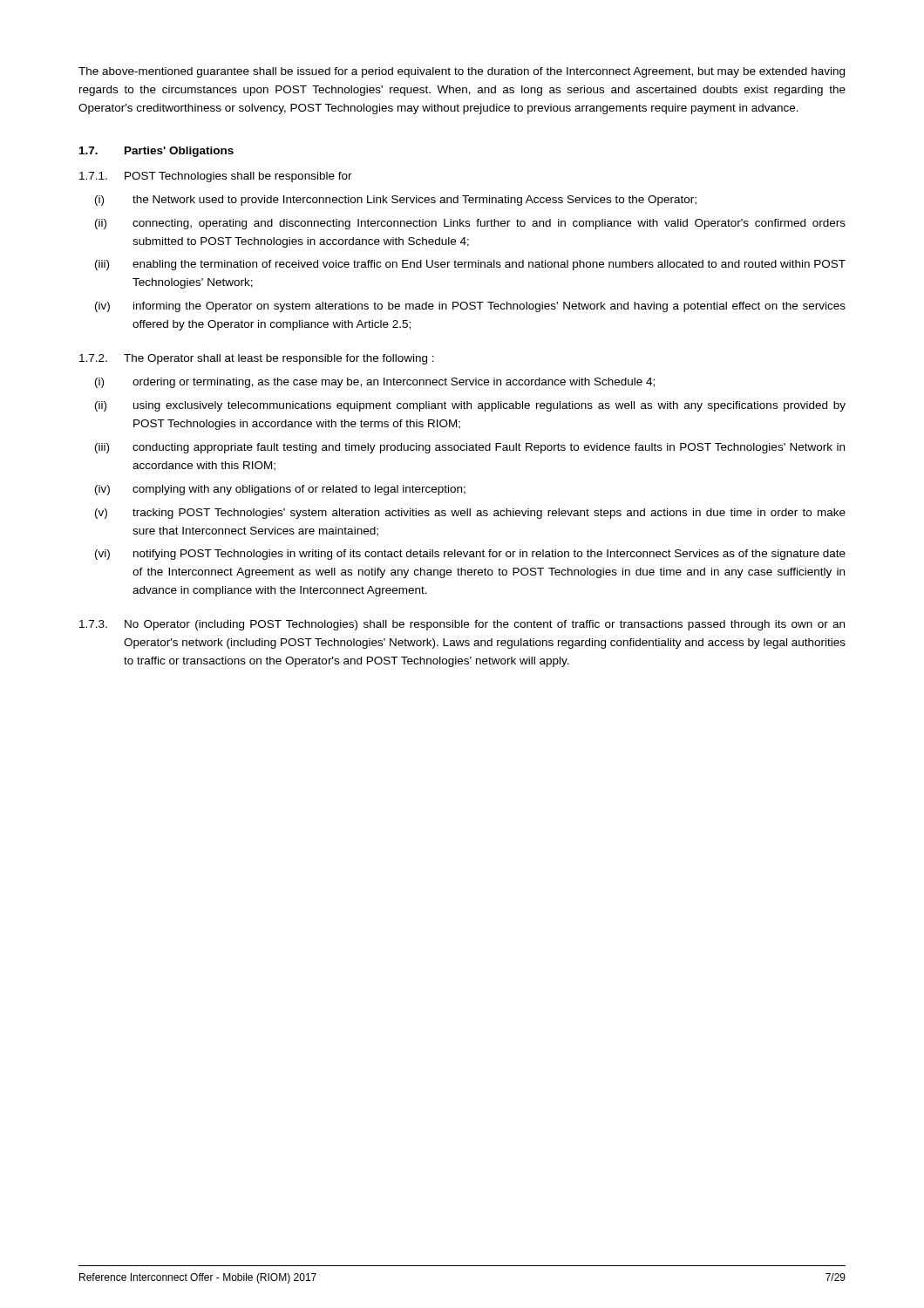Point to the block starting "(vi) notifying POST"

tap(462, 573)
